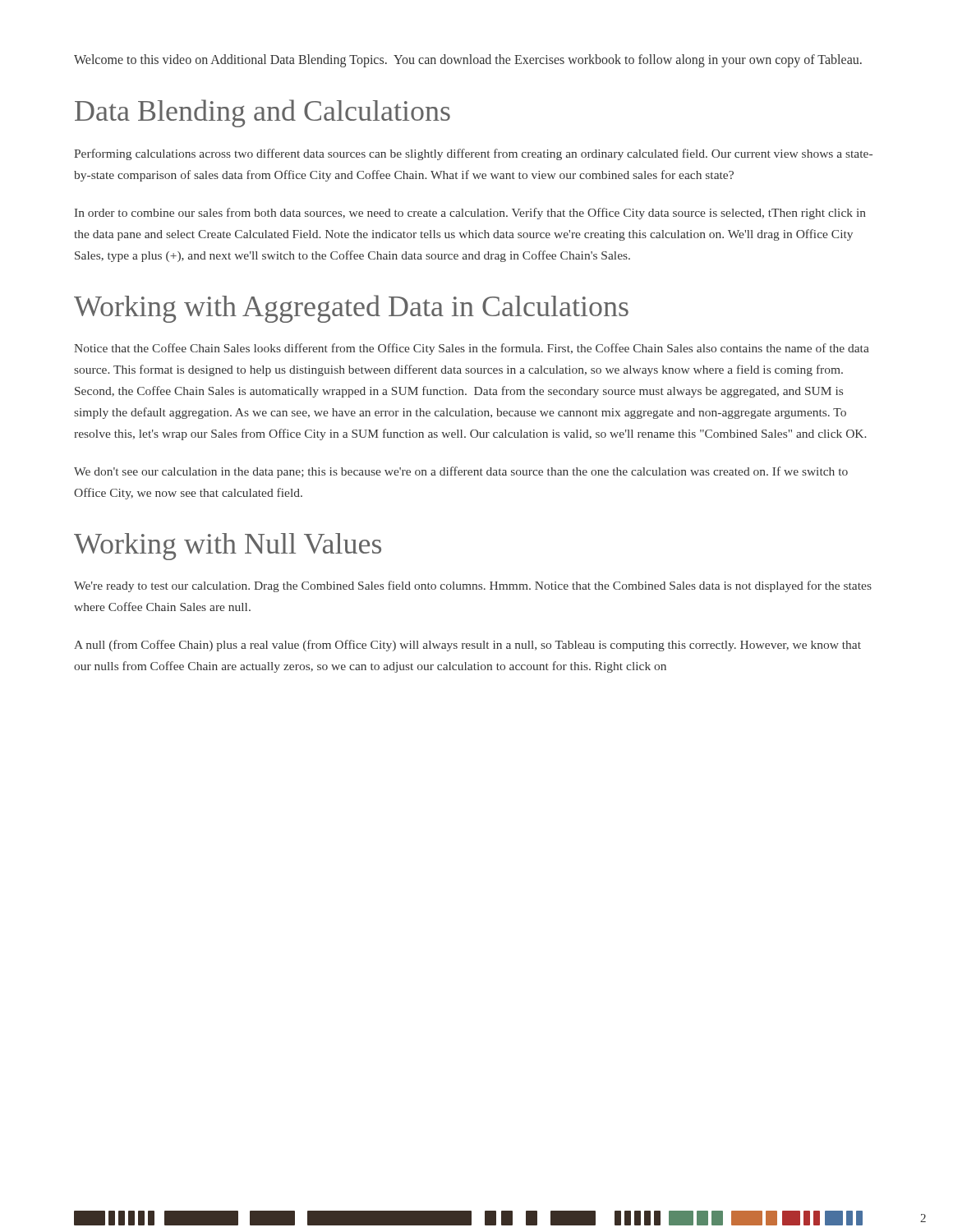953x1232 pixels.
Task: Where does it say "Data Blending and Calculations"?
Action: 262,111
